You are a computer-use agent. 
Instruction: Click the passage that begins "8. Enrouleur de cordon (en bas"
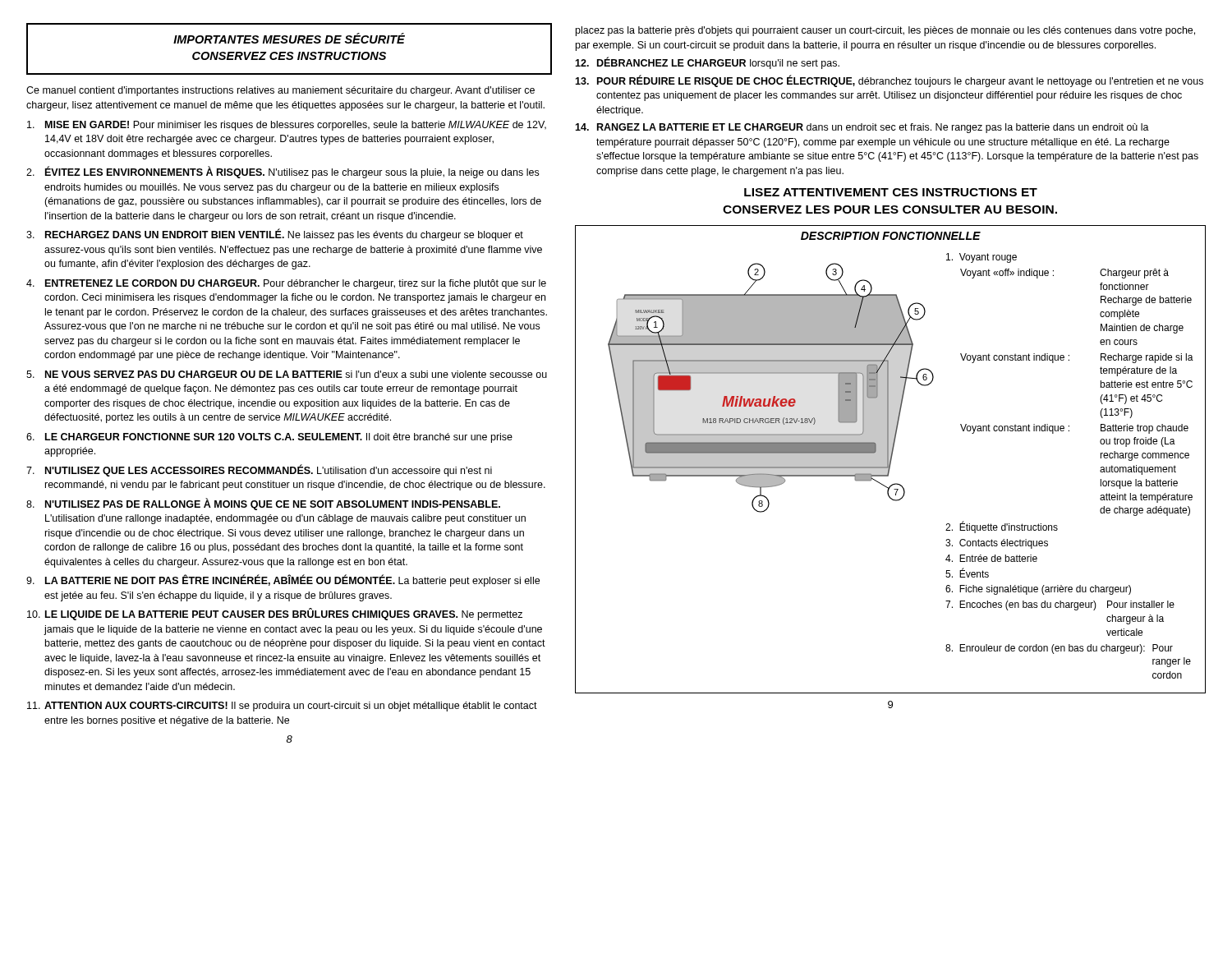coord(1071,662)
